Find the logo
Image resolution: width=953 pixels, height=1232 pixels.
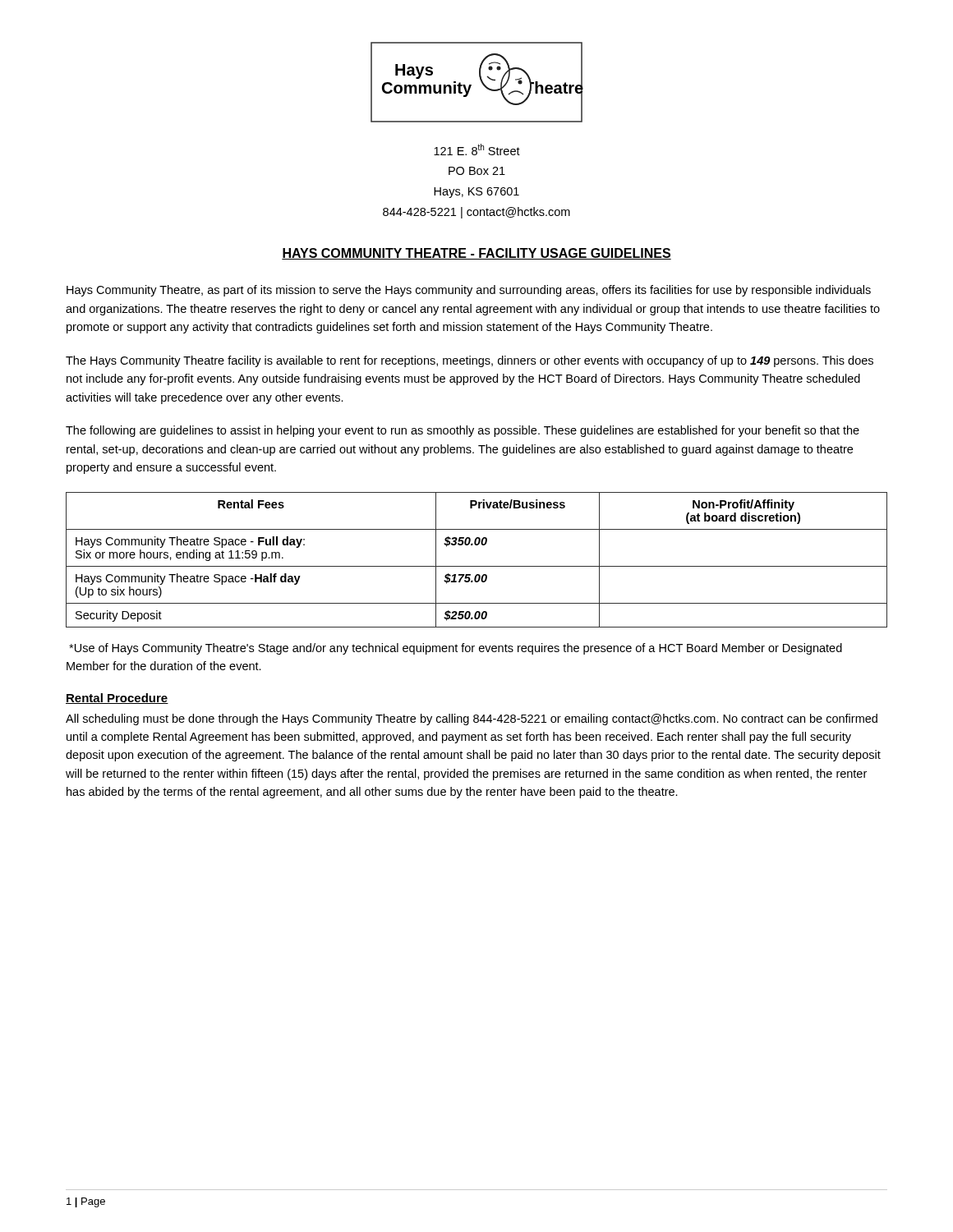476,83
